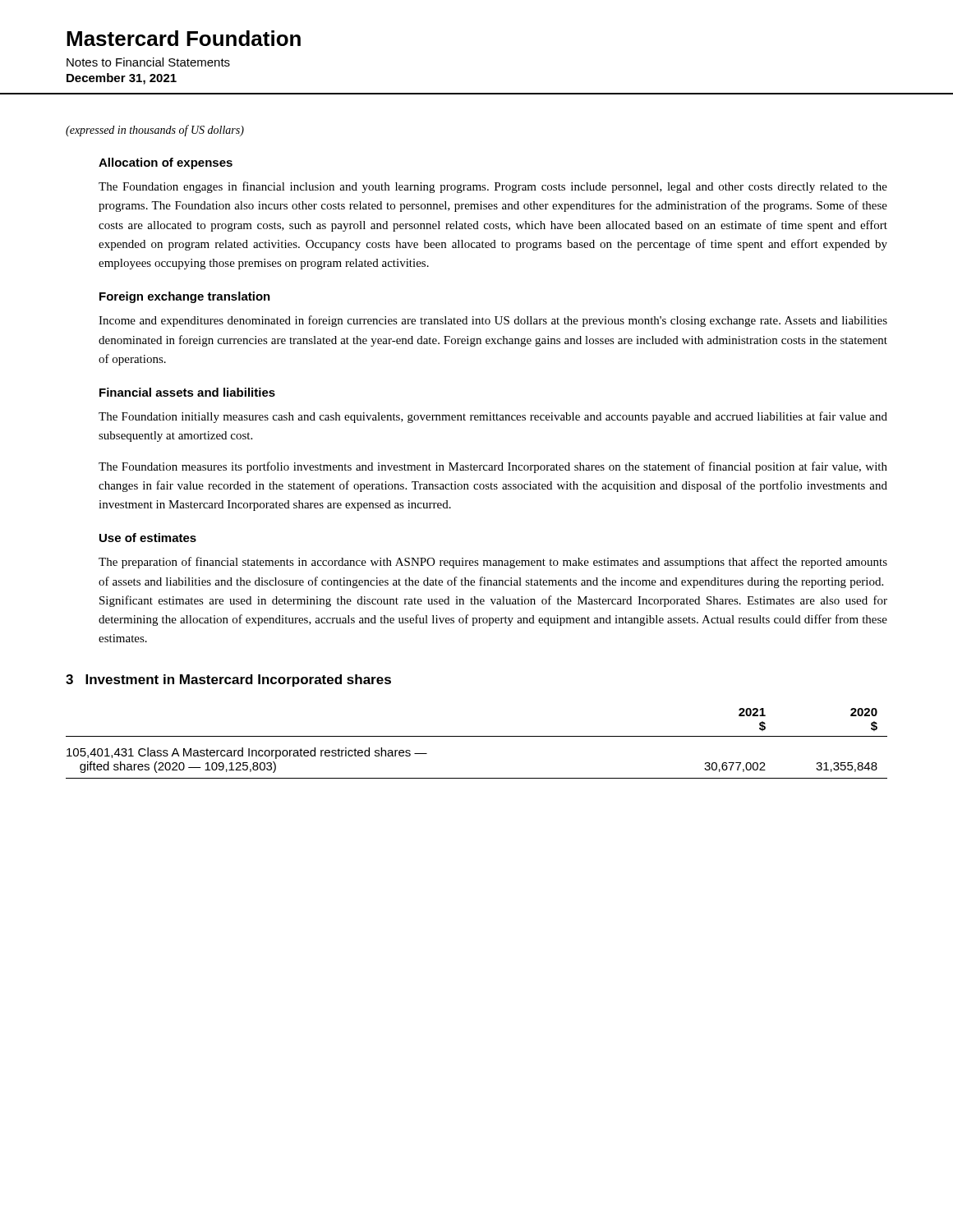This screenshot has width=953, height=1232.
Task: Find "Allocation of expenses" on this page
Action: (166, 162)
